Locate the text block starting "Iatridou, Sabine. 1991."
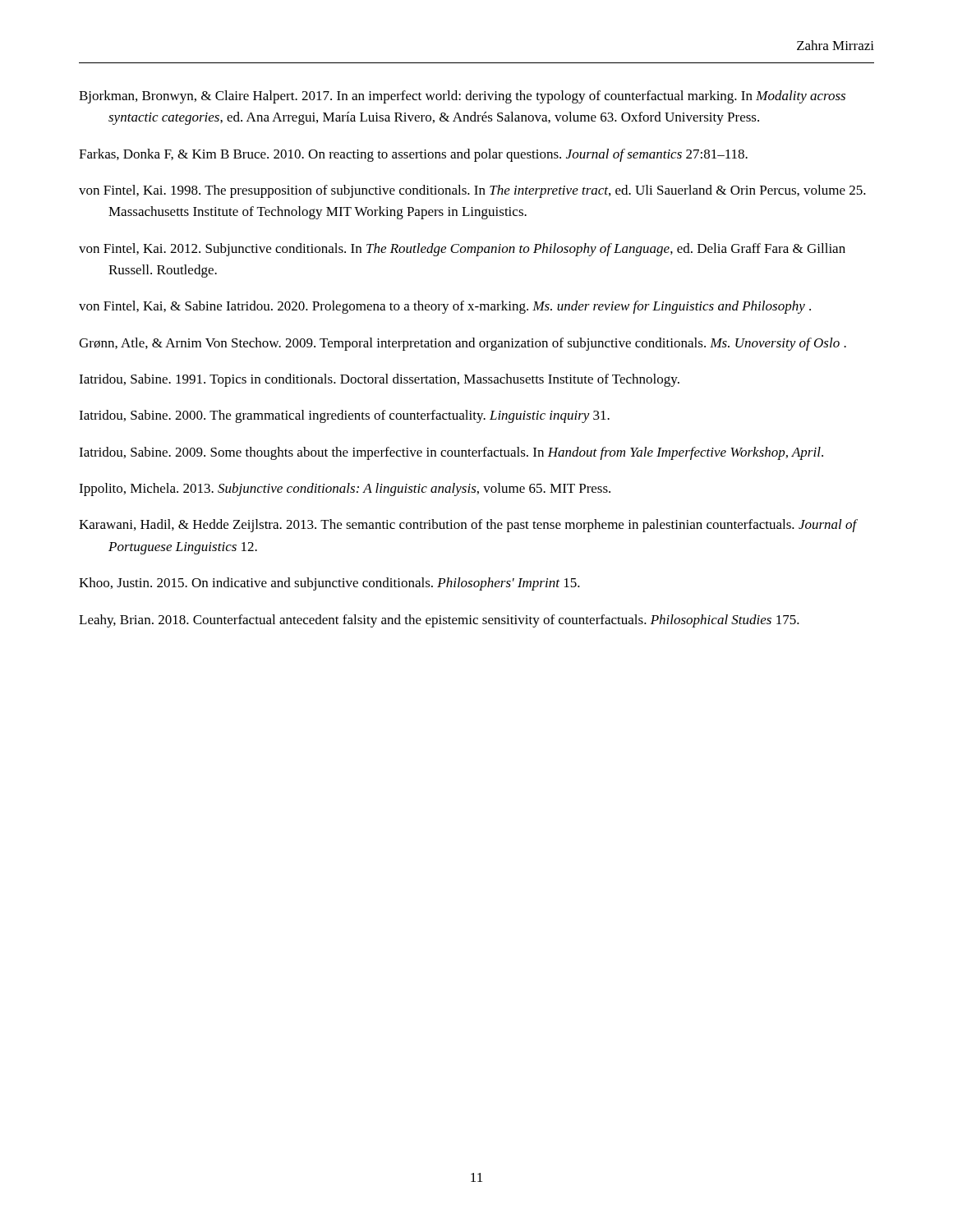 point(380,379)
